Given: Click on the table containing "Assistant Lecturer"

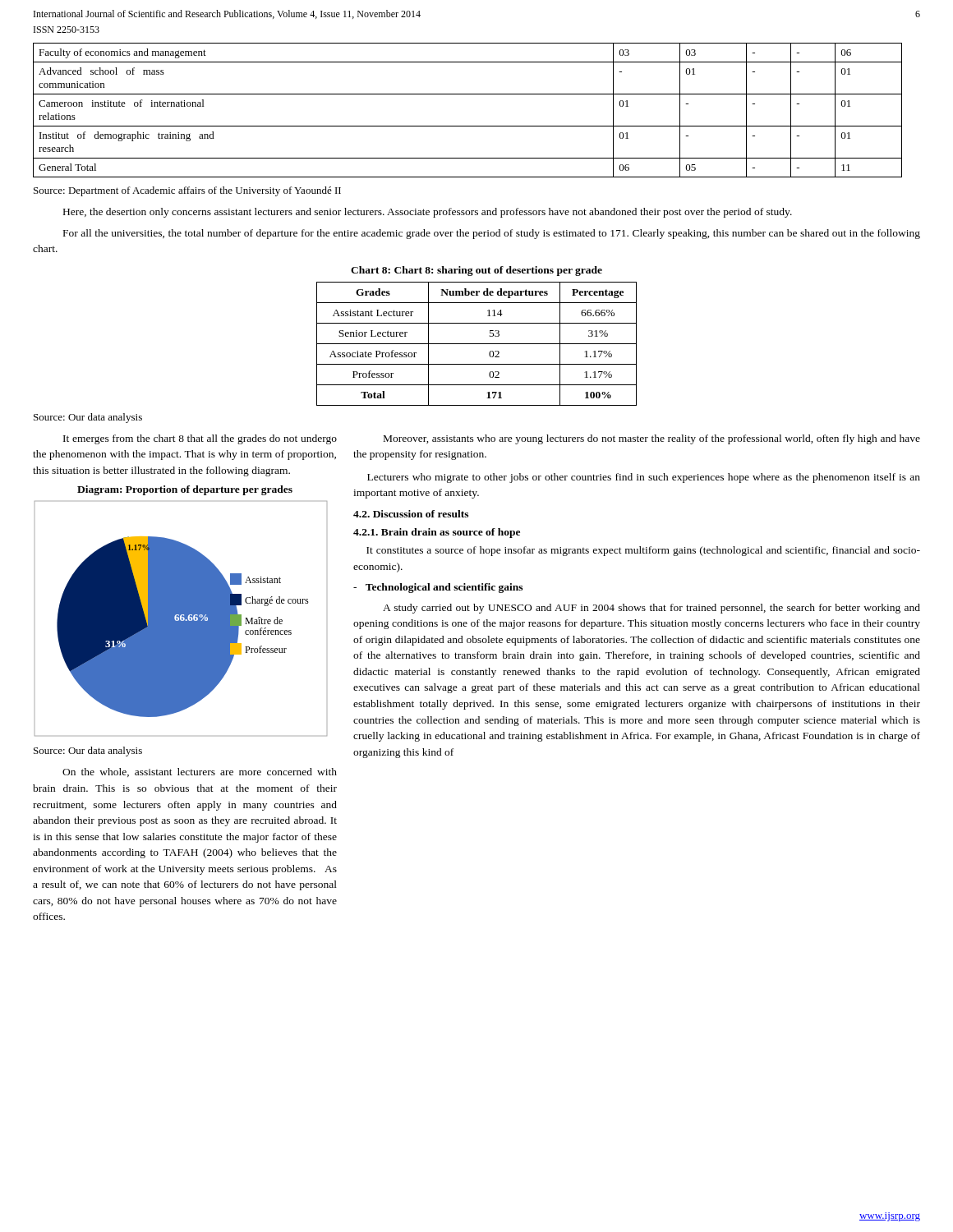Looking at the screenshot, I should click(x=476, y=343).
